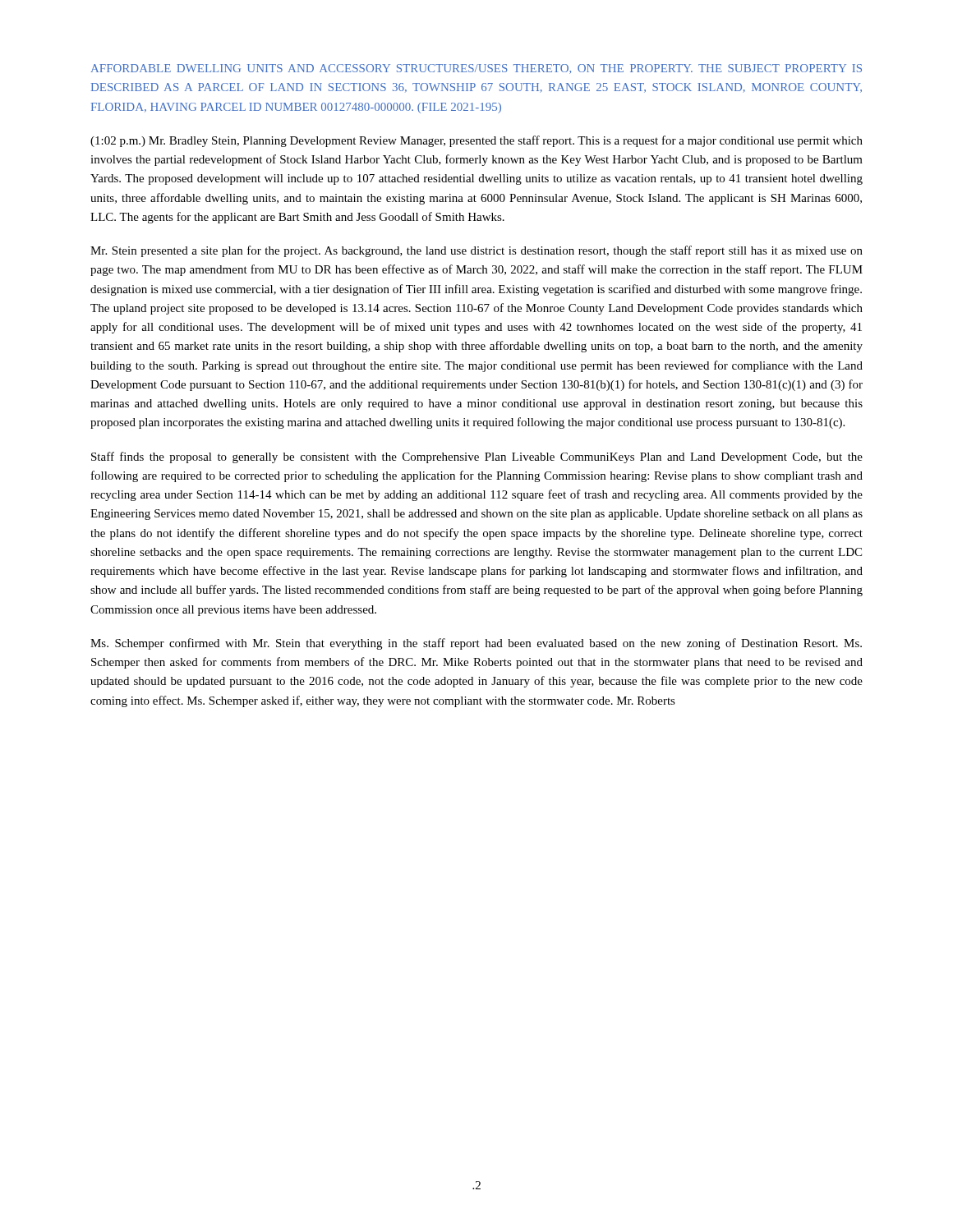Locate the block of text that opens with "(1:02 p.m.) Mr."
Image resolution: width=953 pixels, height=1232 pixels.
pyautogui.click(x=476, y=178)
